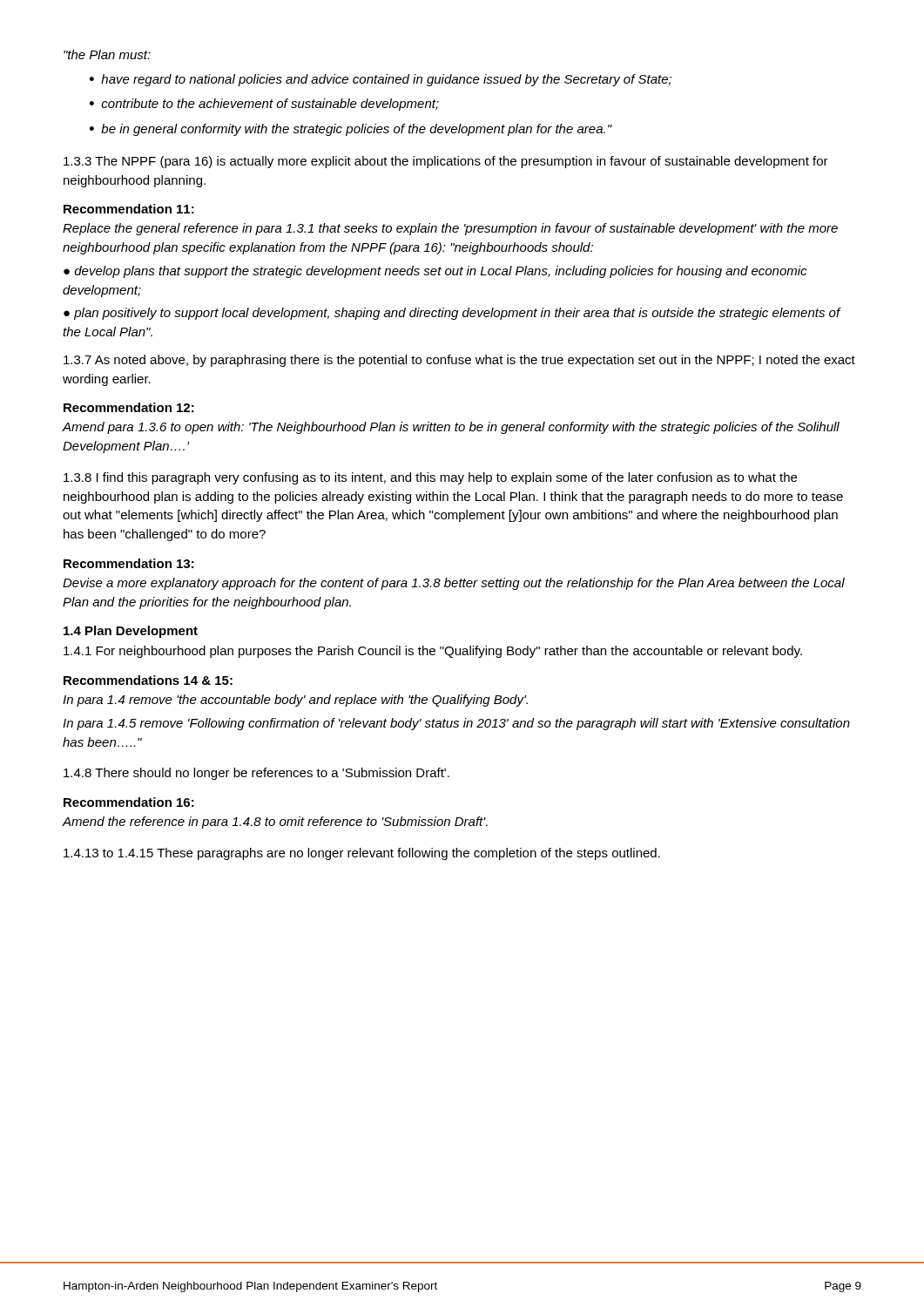This screenshot has height=1307, width=924.
Task: Locate the section header with the text "Recommendation 11:"
Action: [x=129, y=209]
